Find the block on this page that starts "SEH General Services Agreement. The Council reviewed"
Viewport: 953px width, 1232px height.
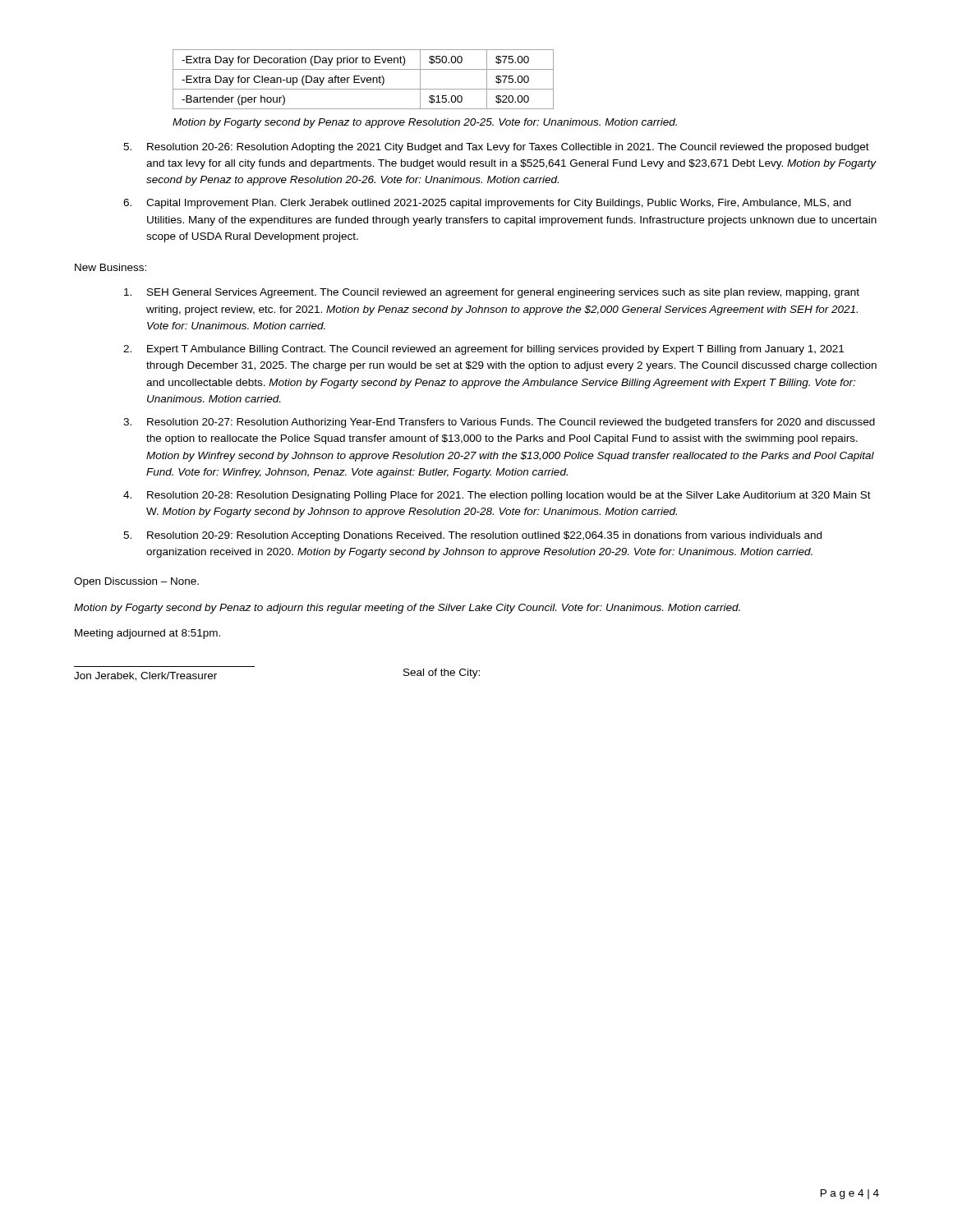click(x=501, y=309)
